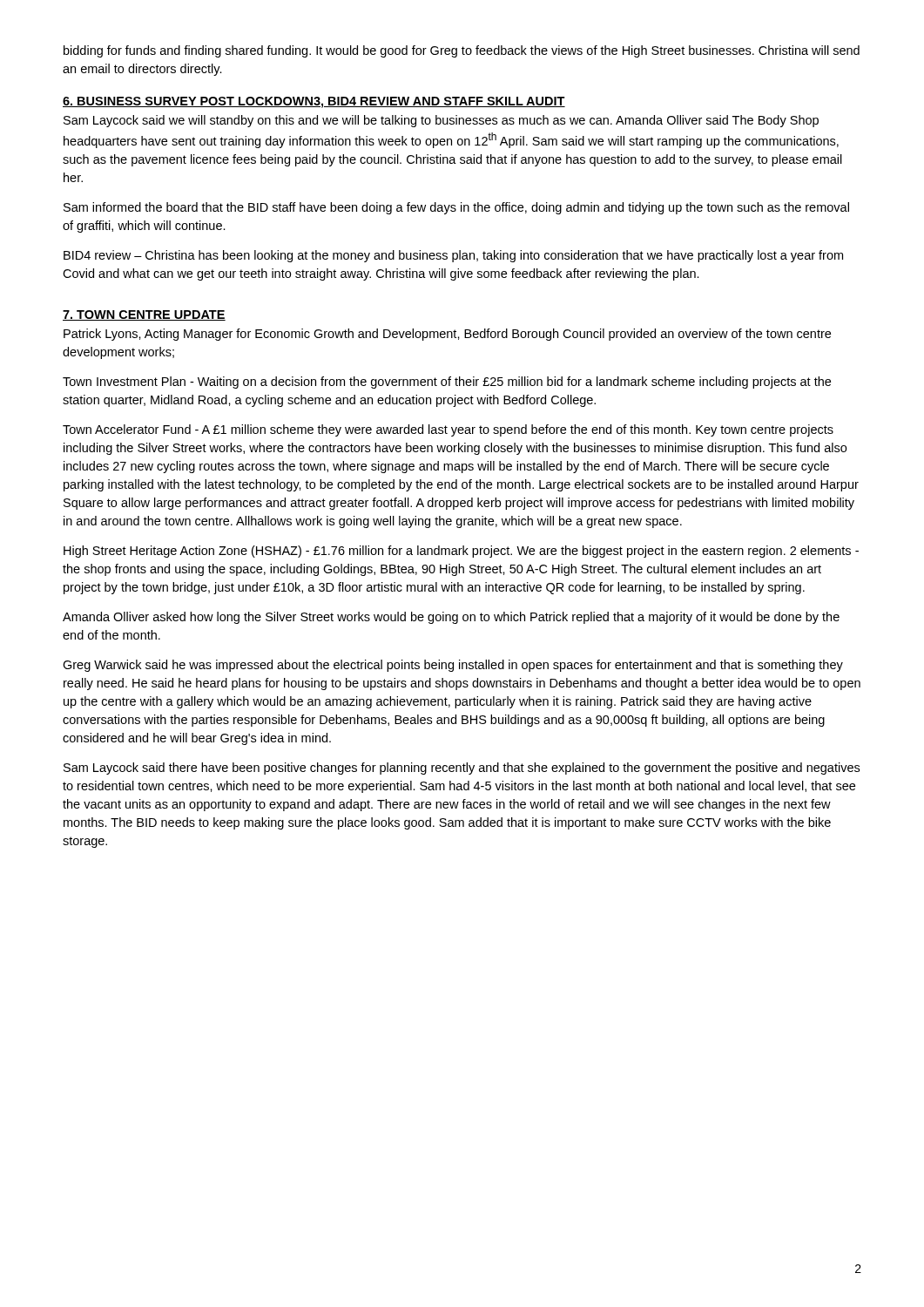924x1307 pixels.
Task: Click on the text block starting "Sam Laycock said there have been positive"
Action: coord(462,805)
